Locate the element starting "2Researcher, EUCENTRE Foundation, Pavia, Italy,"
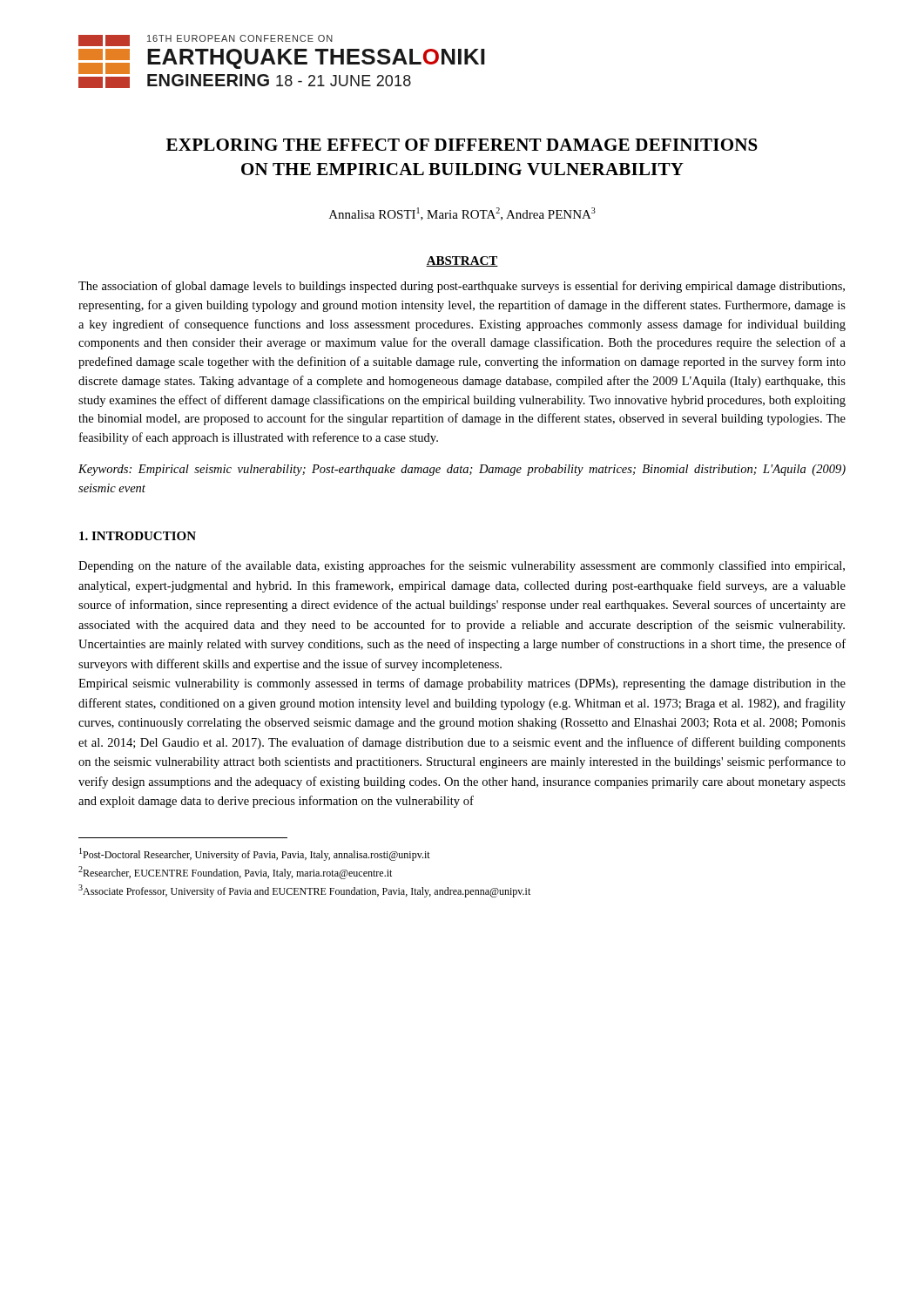 coord(235,871)
